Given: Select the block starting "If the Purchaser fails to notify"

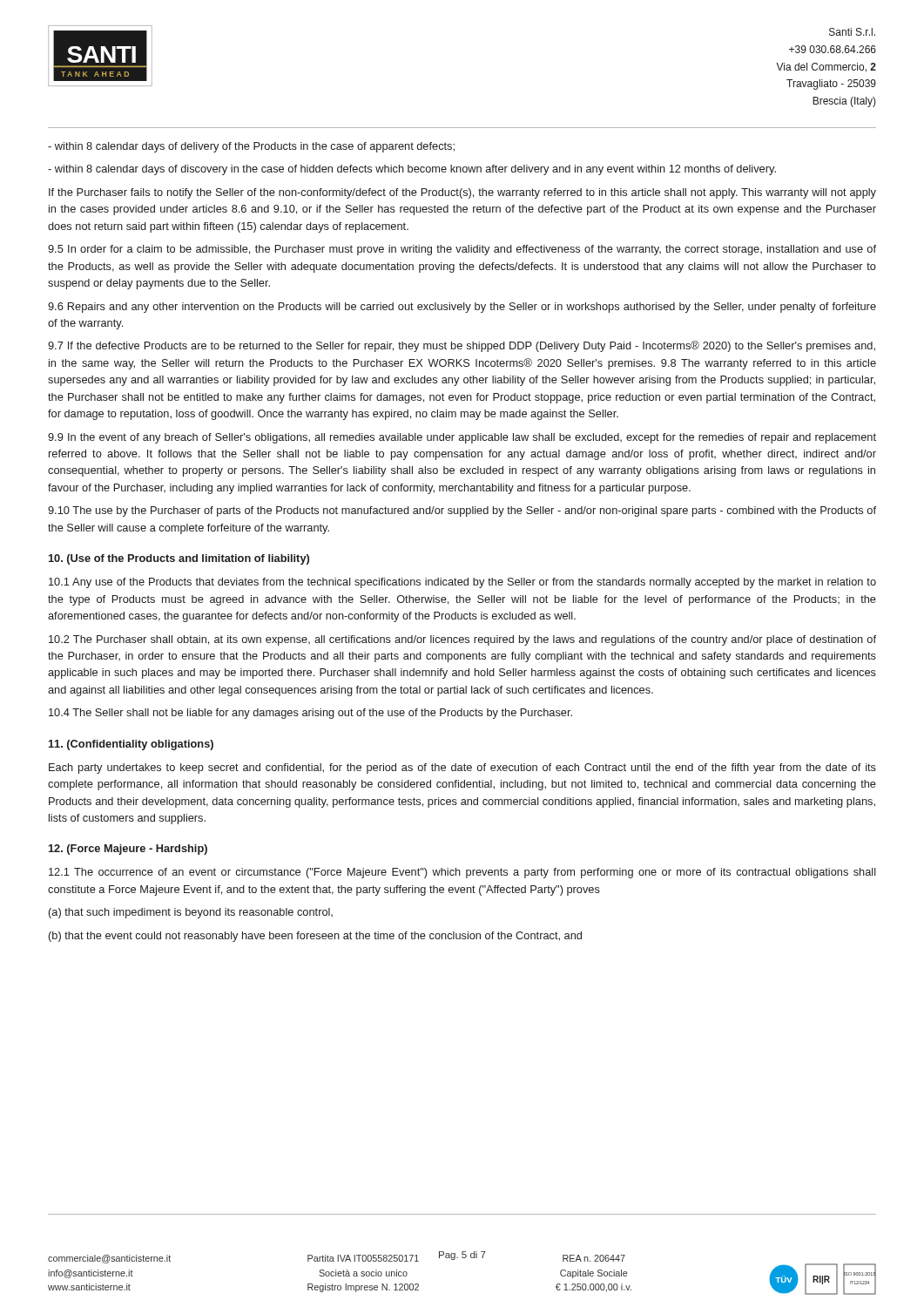Looking at the screenshot, I should (x=462, y=209).
